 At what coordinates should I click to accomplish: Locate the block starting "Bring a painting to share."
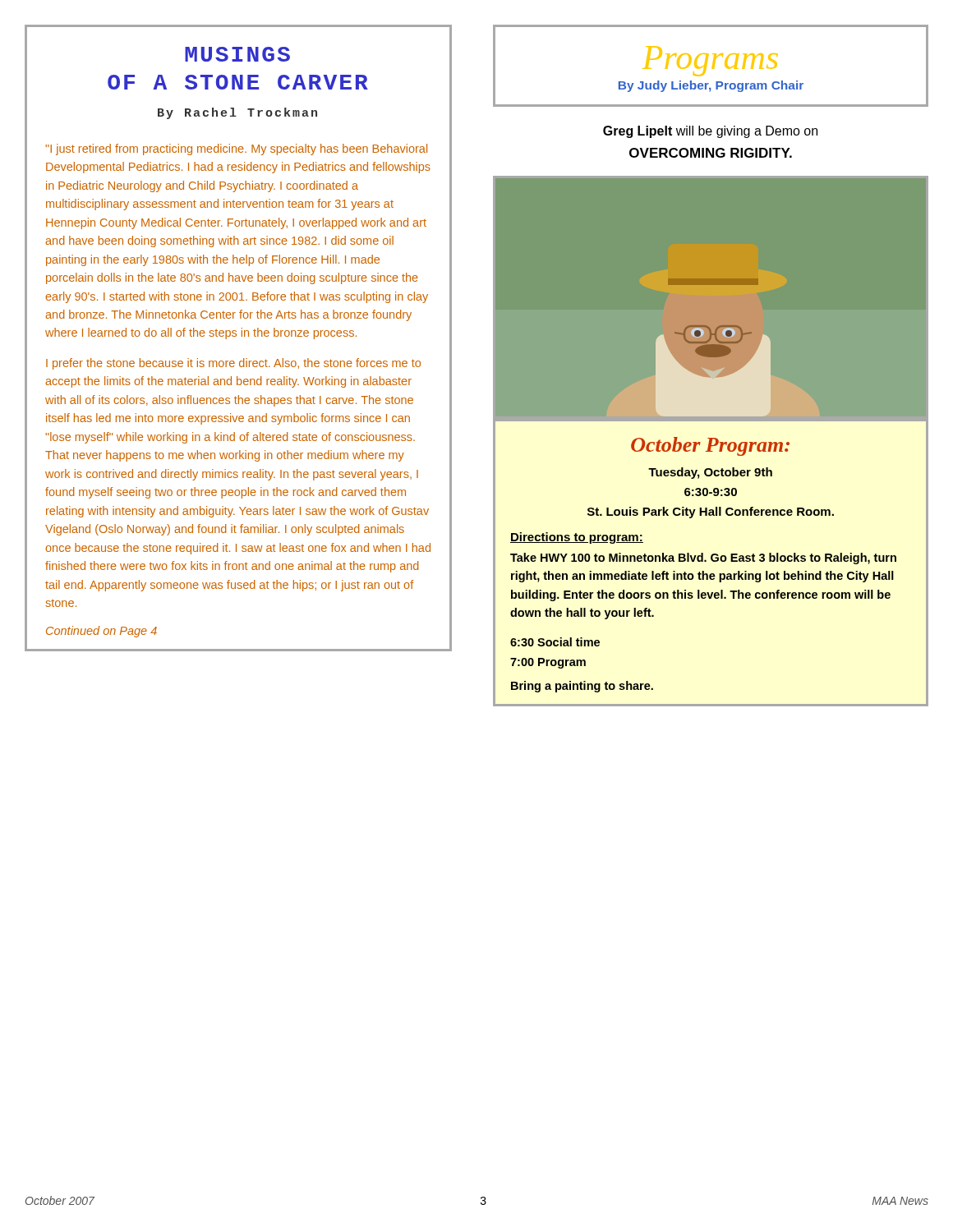click(582, 686)
